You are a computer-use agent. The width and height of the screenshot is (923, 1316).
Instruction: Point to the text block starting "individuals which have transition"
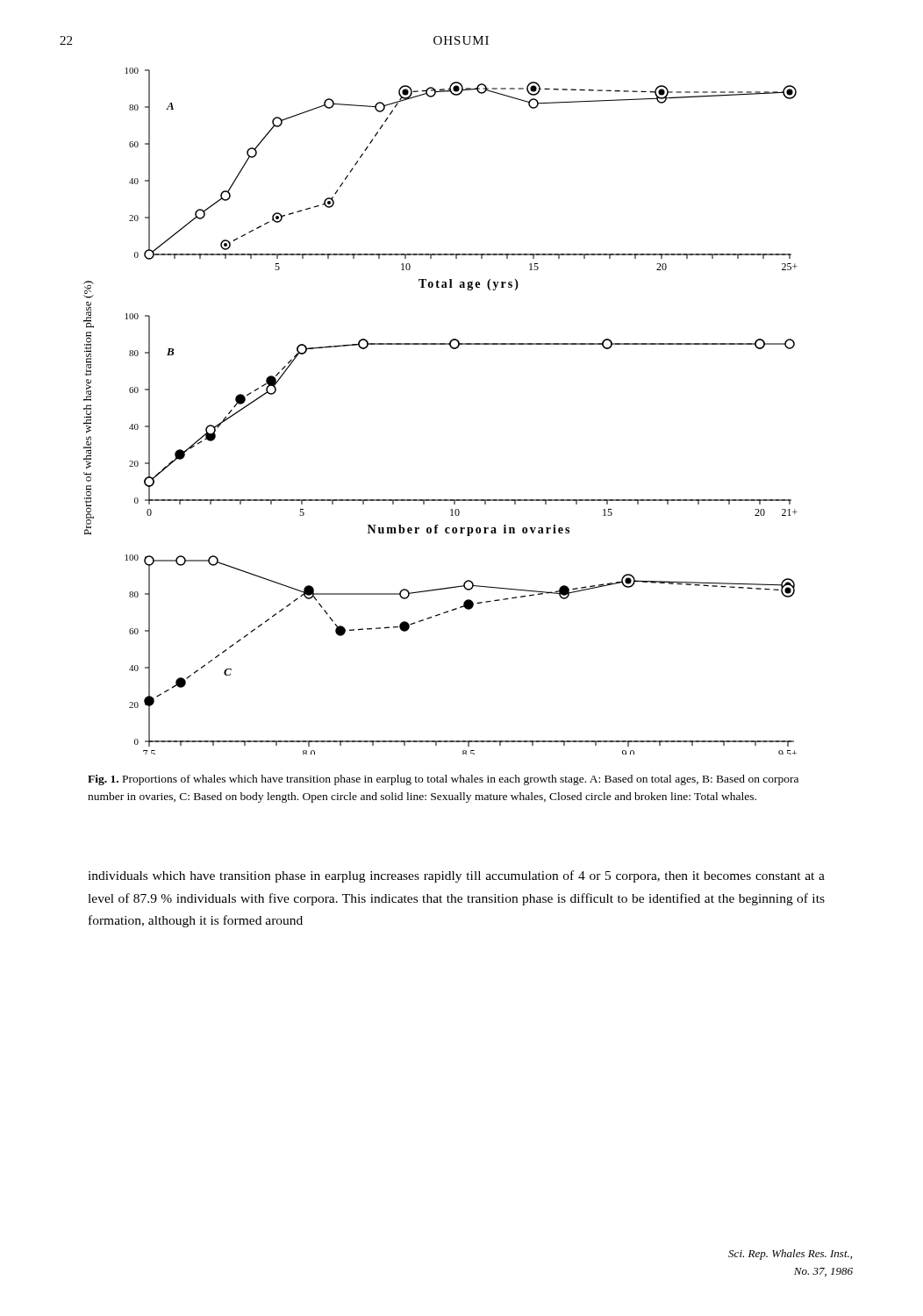click(456, 898)
